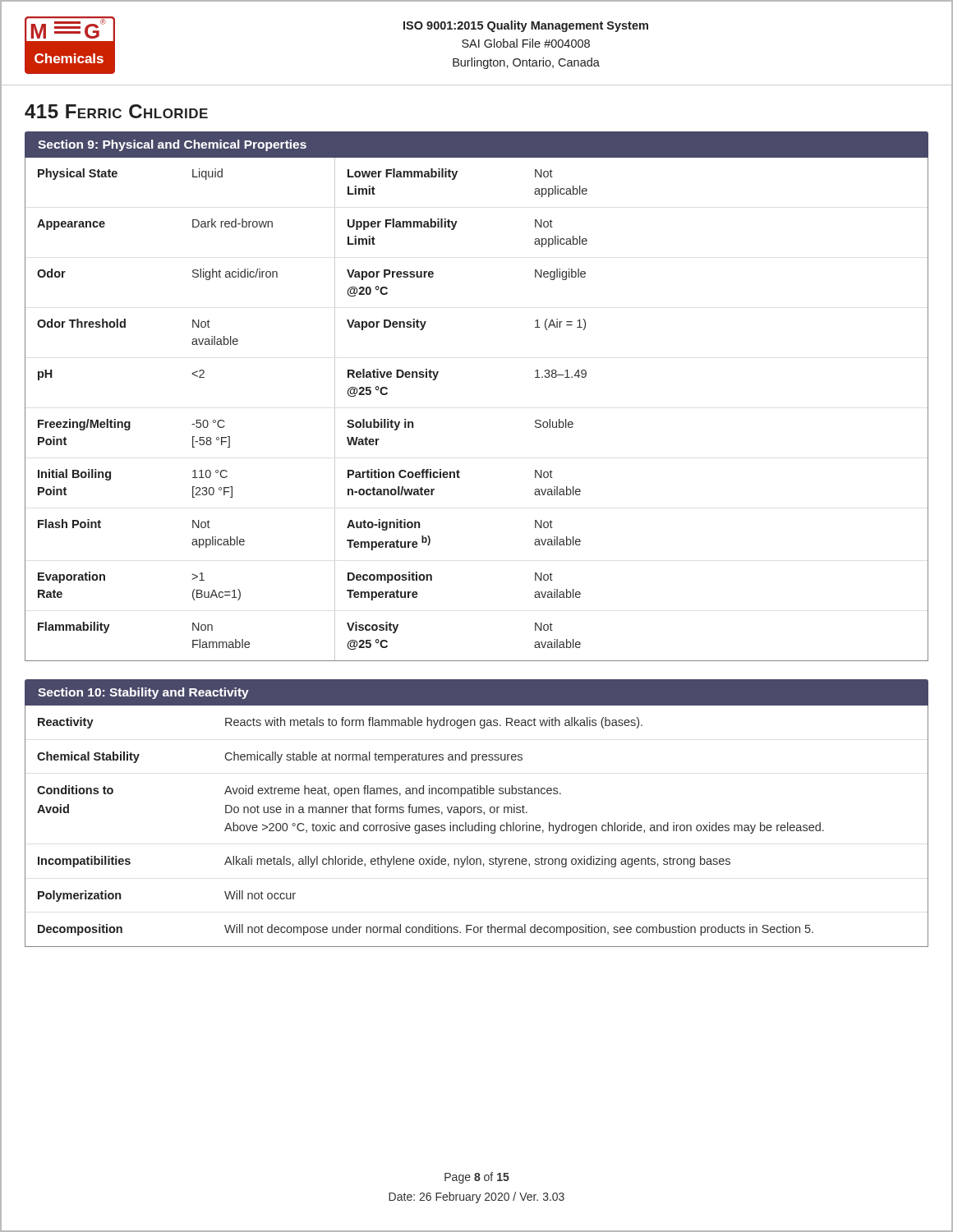Screen dimensions: 1232x953
Task: Click on the title containing "415 Ferric Chloride"
Action: click(x=117, y=111)
